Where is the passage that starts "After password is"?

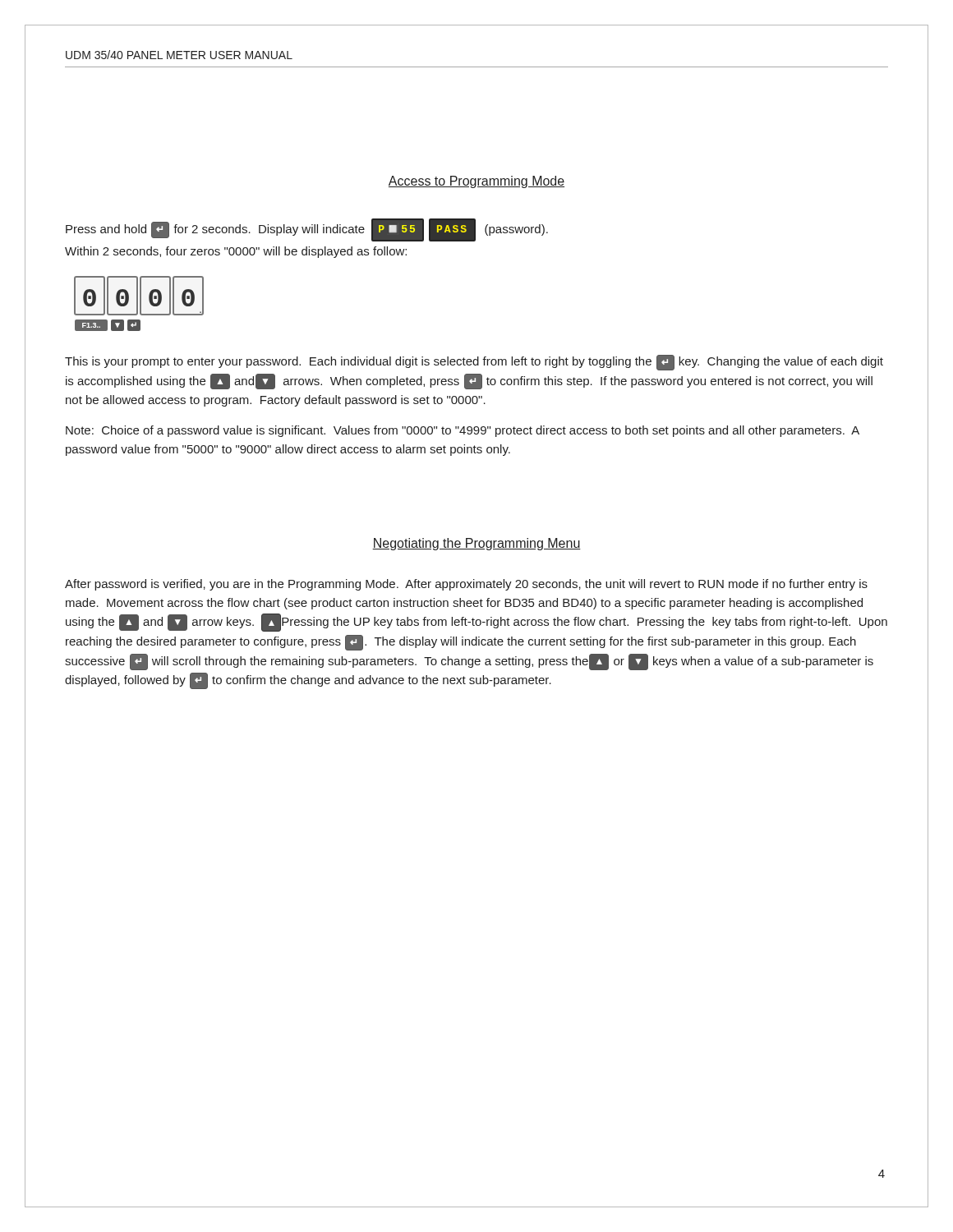pyautogui.click(x=476, y=633)
